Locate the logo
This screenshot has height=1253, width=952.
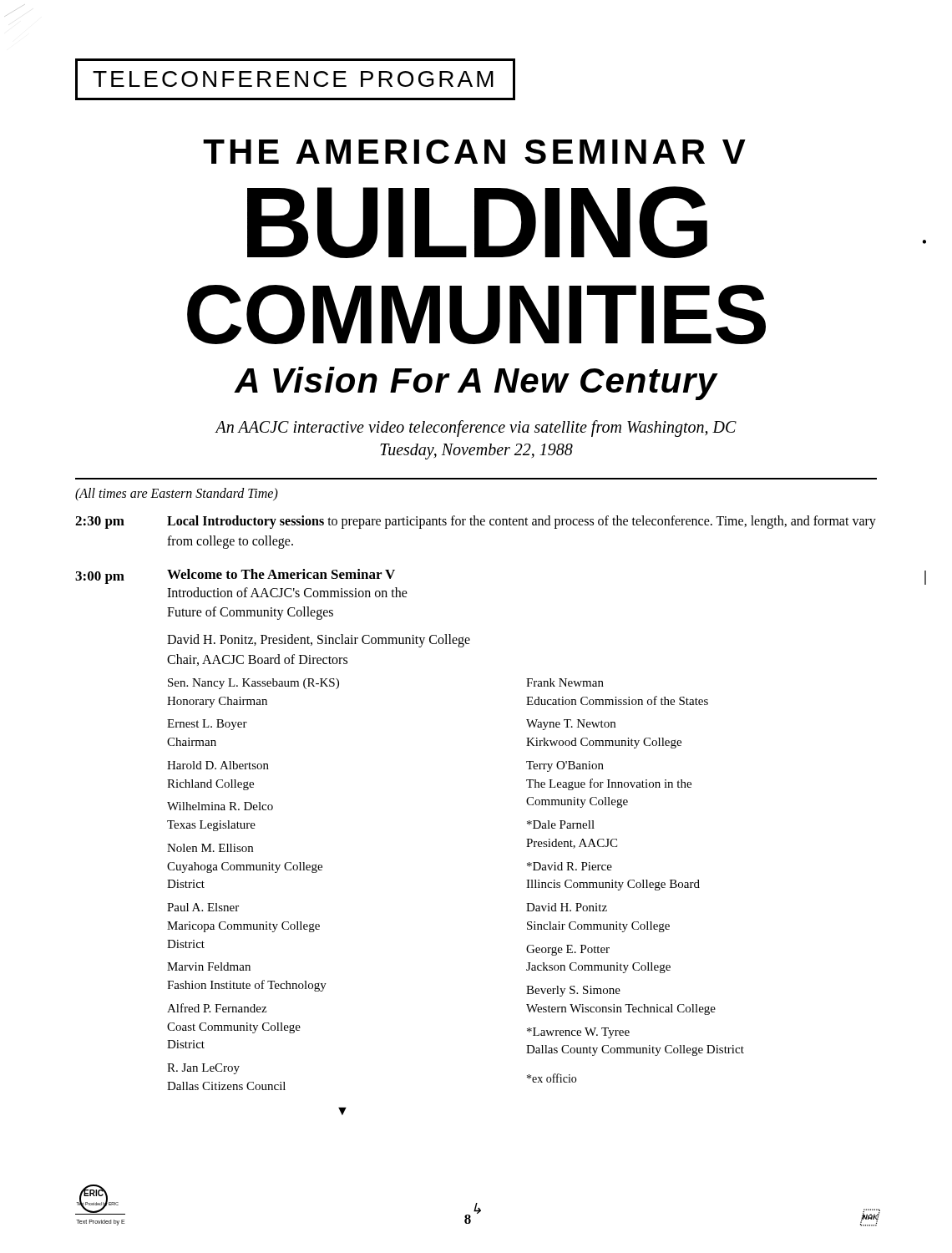click(x=100, y=1205)
